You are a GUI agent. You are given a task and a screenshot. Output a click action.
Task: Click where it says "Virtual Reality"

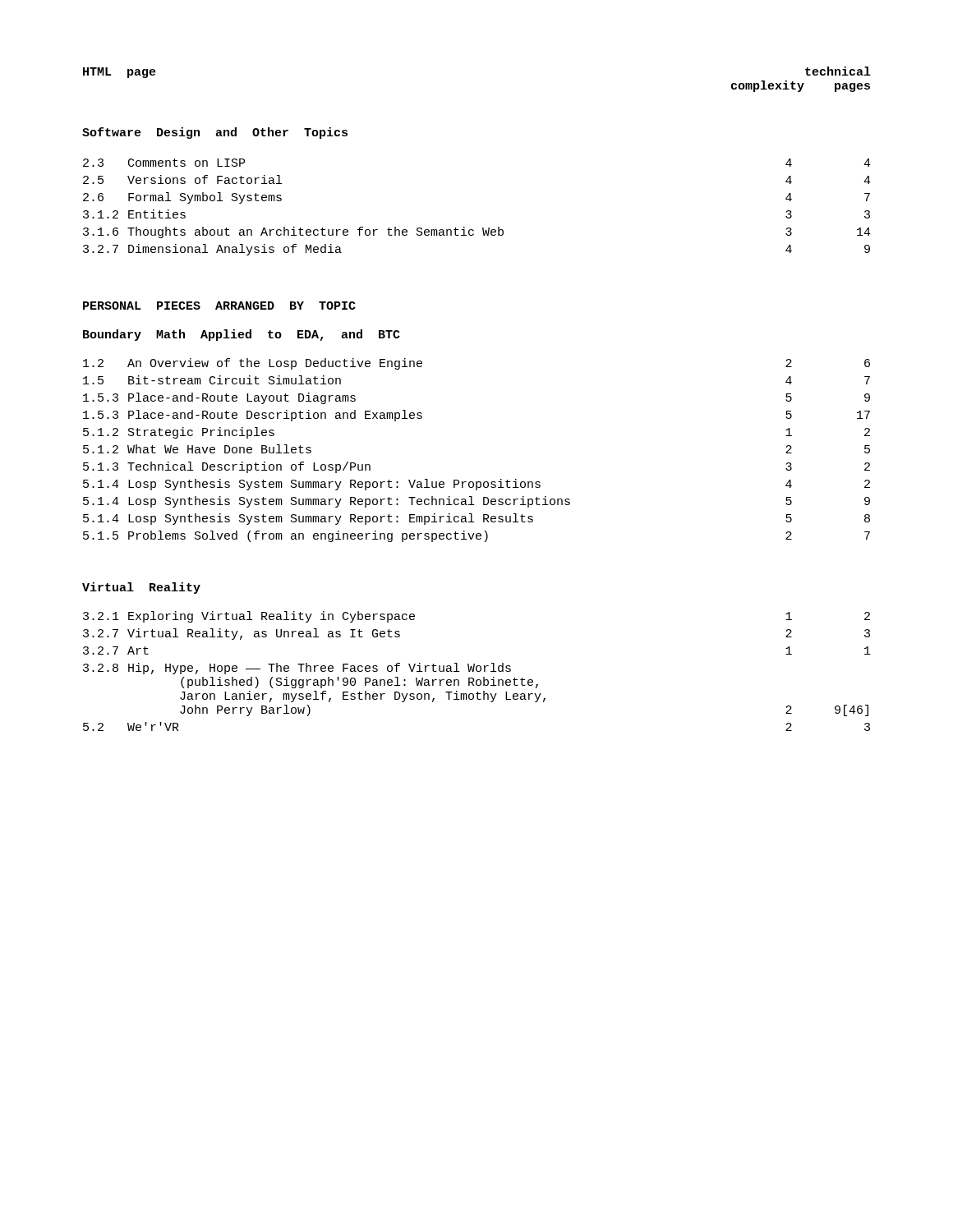click(x=141, y=588)
